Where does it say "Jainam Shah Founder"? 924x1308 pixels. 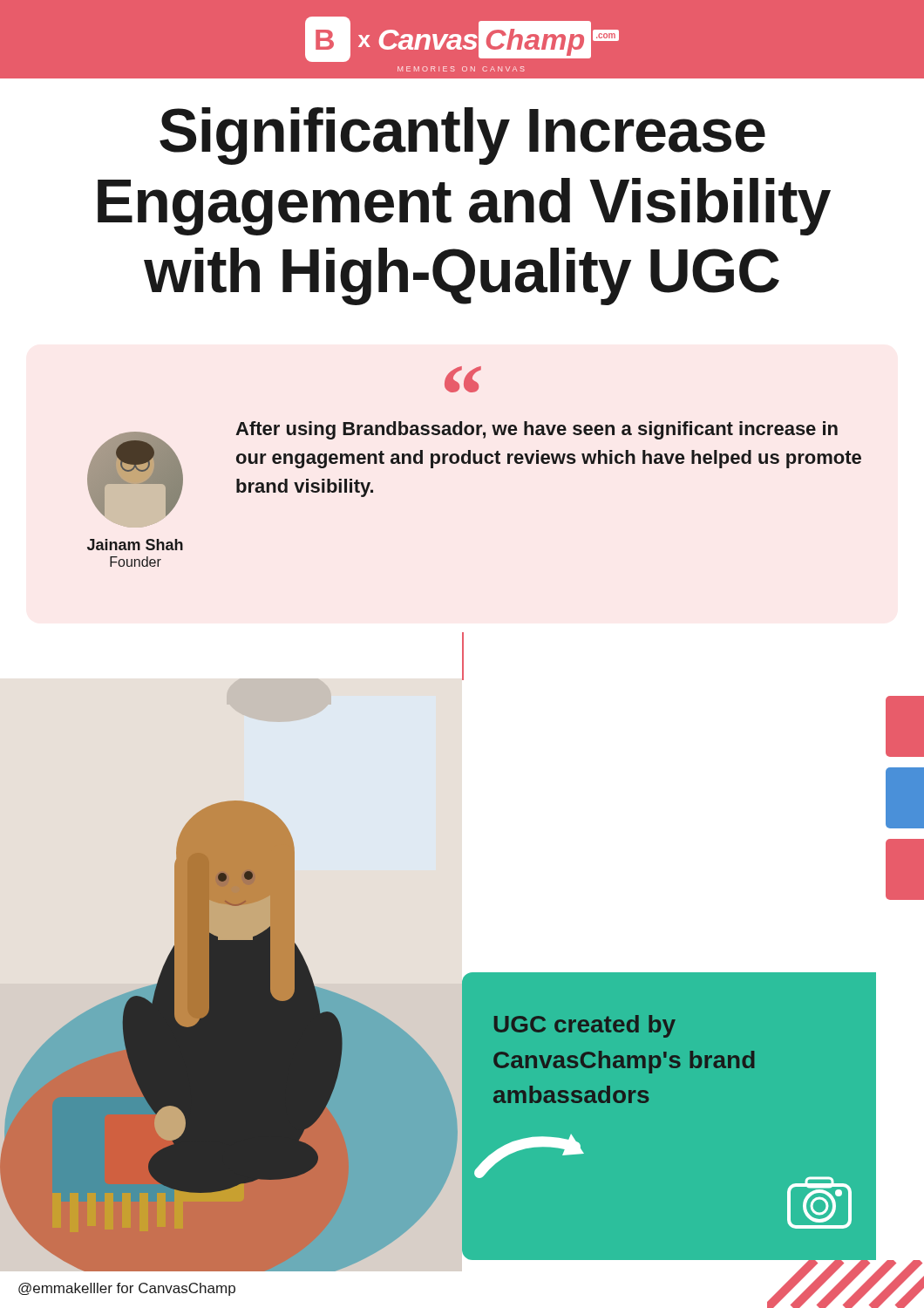pyautogui.click(x=135, y=474)
